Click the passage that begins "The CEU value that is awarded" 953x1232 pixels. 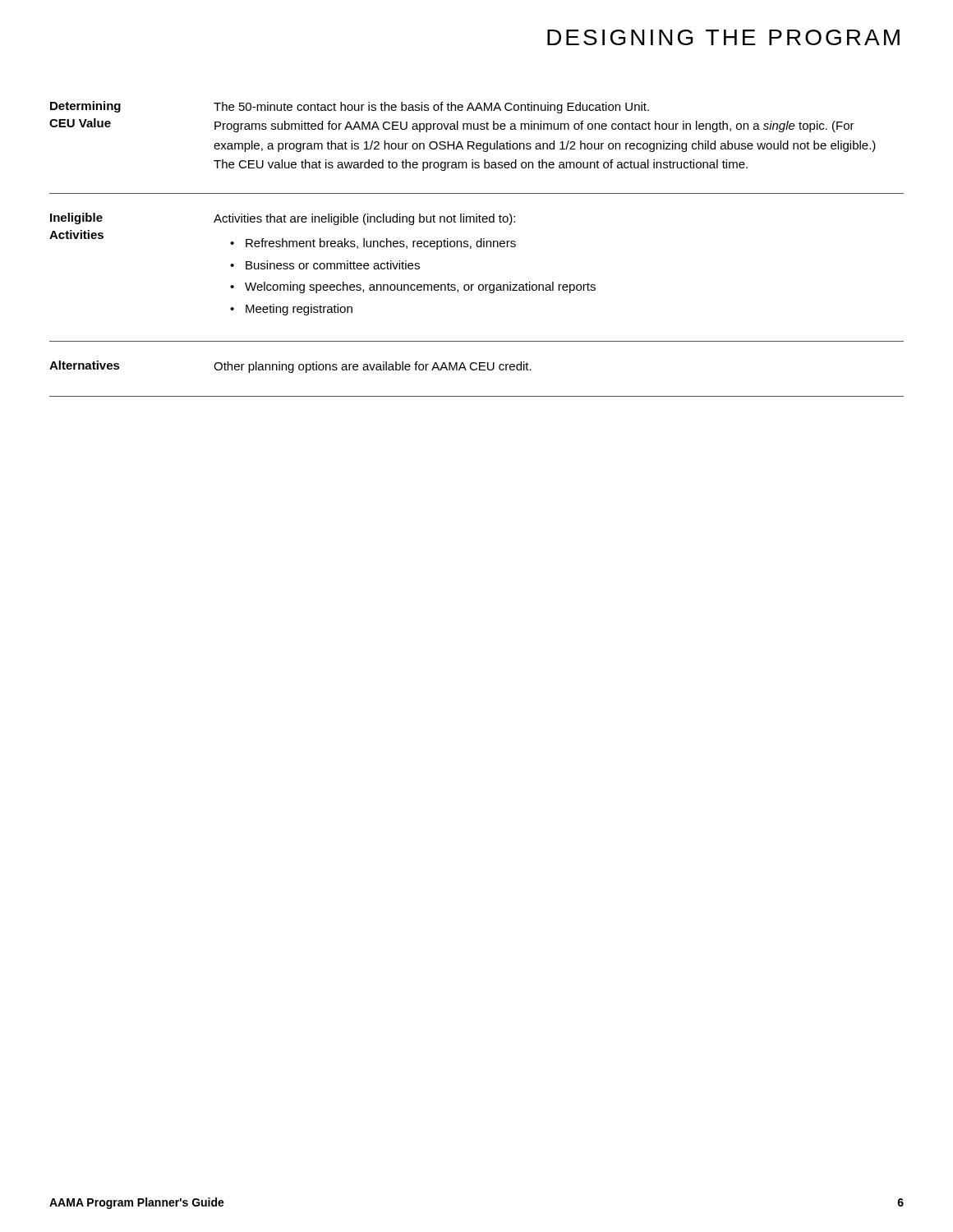click(x=559, y=164)
